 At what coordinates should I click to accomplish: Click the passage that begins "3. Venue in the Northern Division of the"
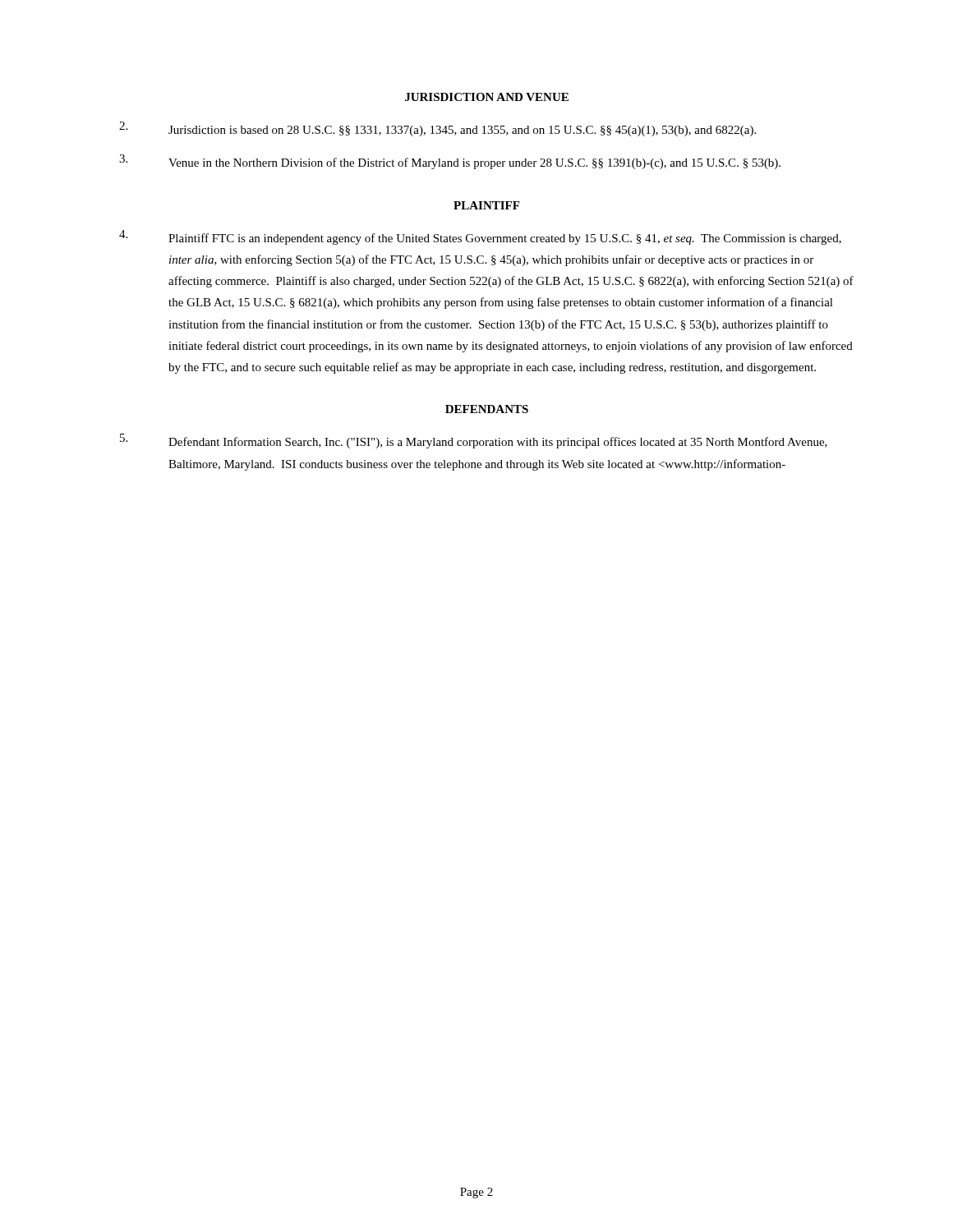[487, 163]
